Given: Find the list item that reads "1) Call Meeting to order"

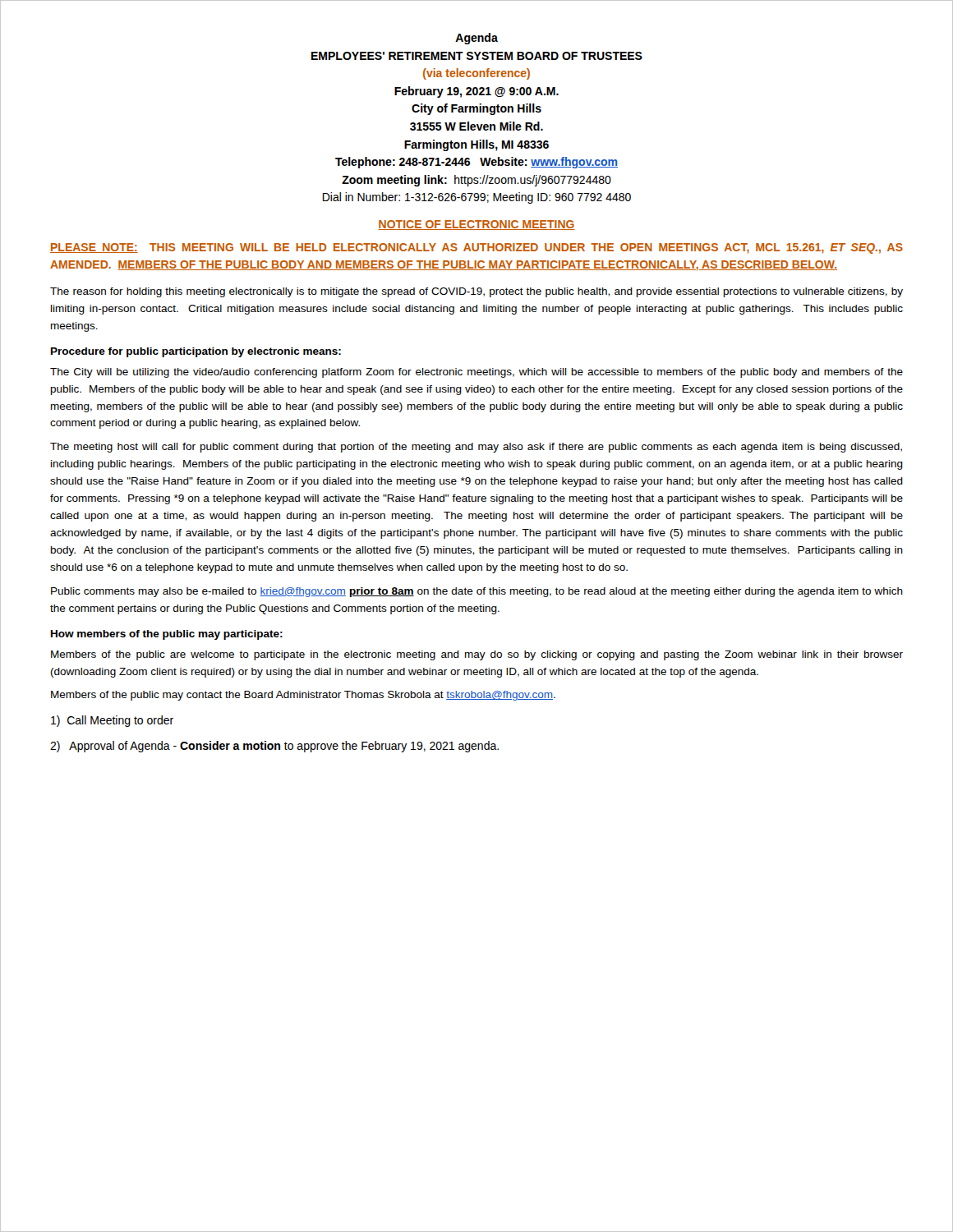Looking at the screenshot, I should 112,721.
